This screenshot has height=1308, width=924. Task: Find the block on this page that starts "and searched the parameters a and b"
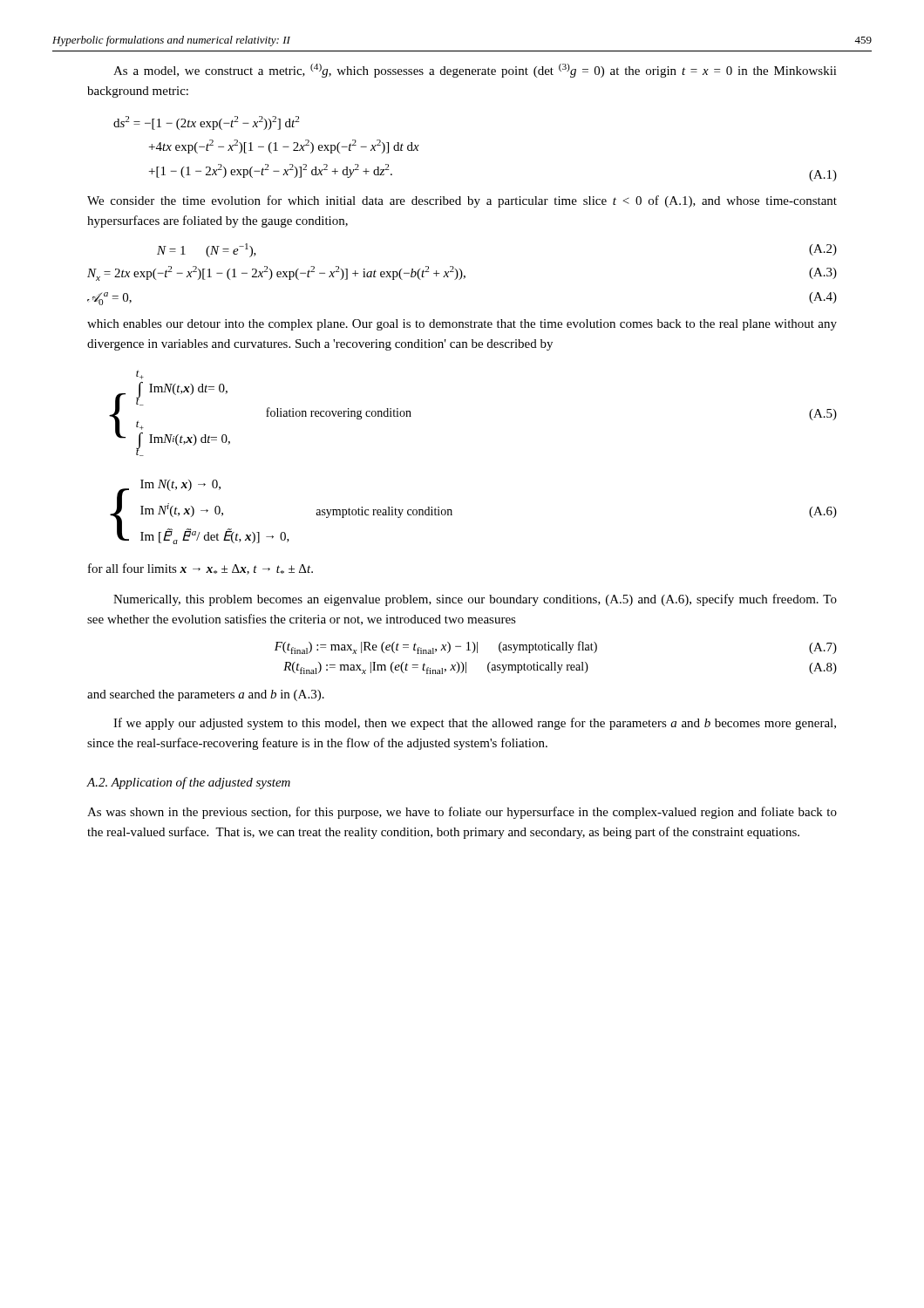click(206, 695)
